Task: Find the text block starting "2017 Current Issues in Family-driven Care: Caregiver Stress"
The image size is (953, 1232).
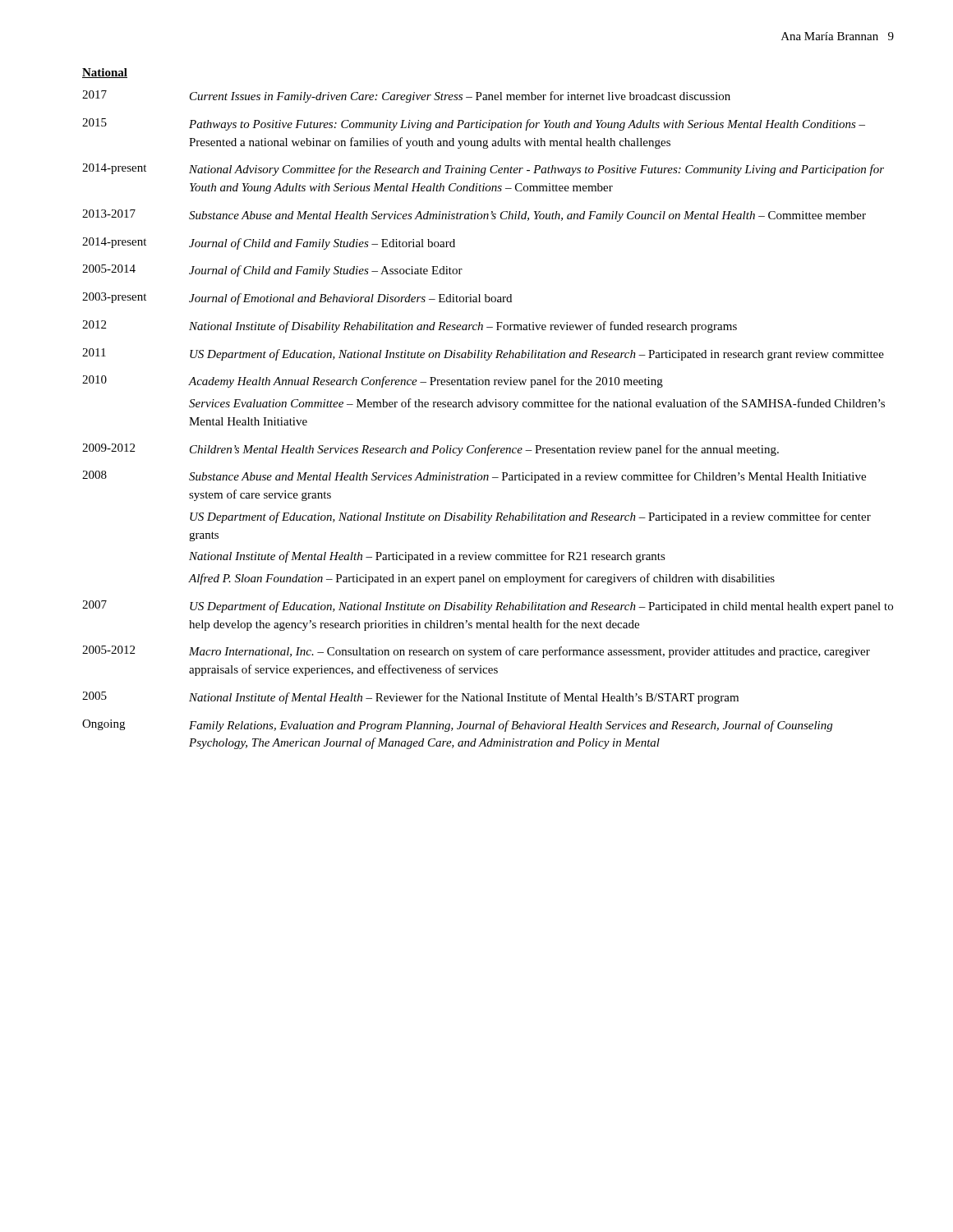Action: pos(488,99)
